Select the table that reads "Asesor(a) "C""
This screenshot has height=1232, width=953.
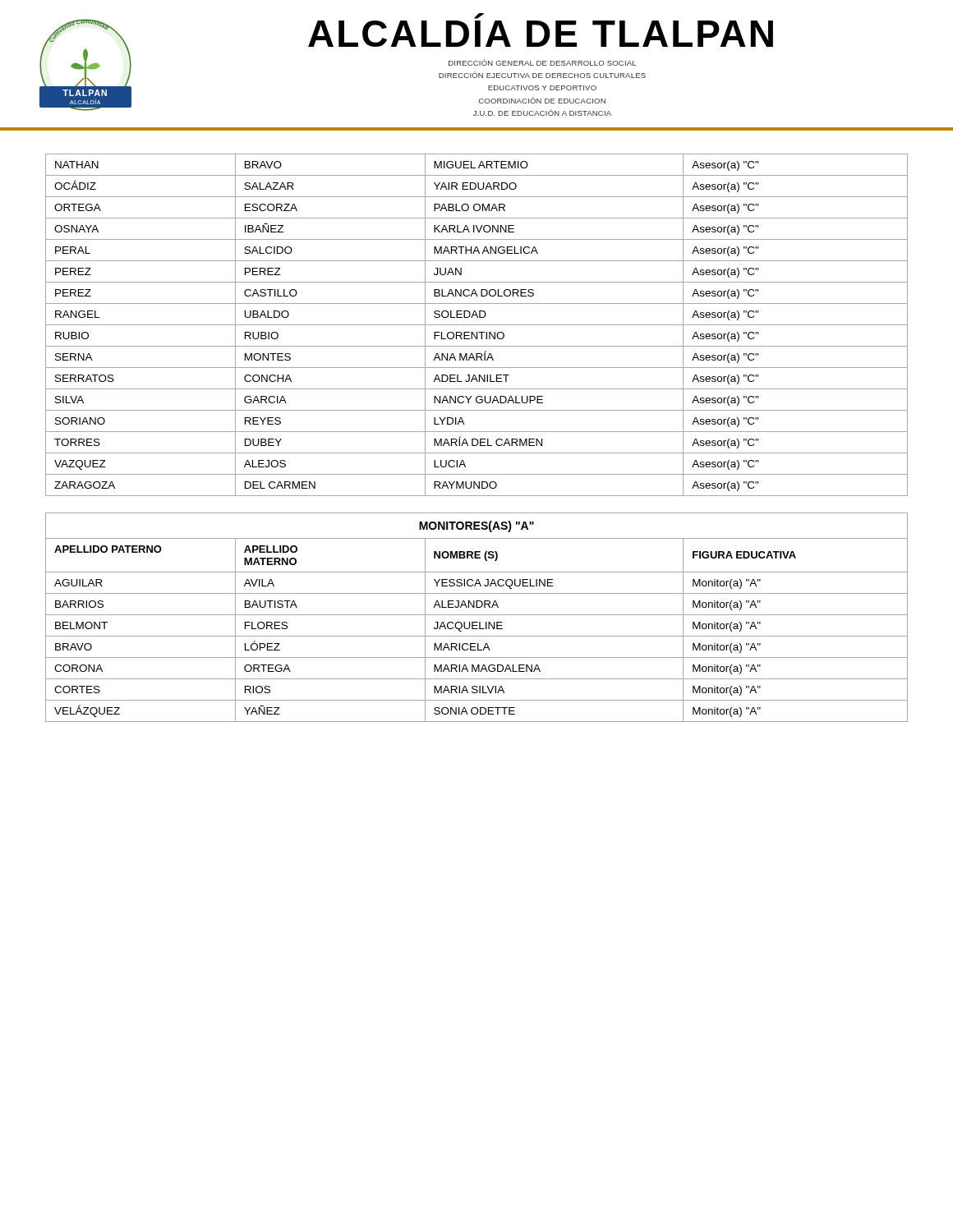pos(476,325)
